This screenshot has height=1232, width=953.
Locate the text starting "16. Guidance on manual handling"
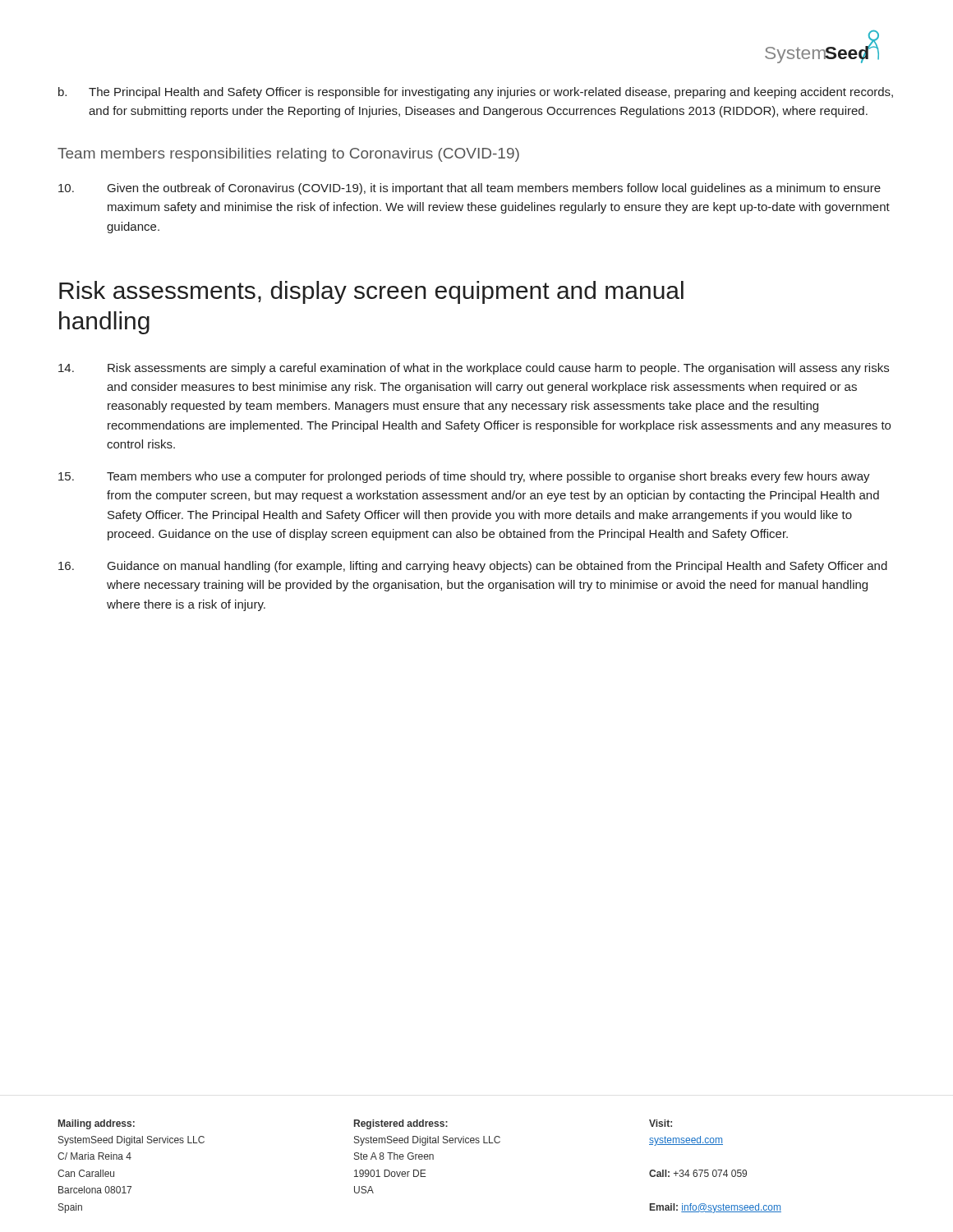click(476, 585)
